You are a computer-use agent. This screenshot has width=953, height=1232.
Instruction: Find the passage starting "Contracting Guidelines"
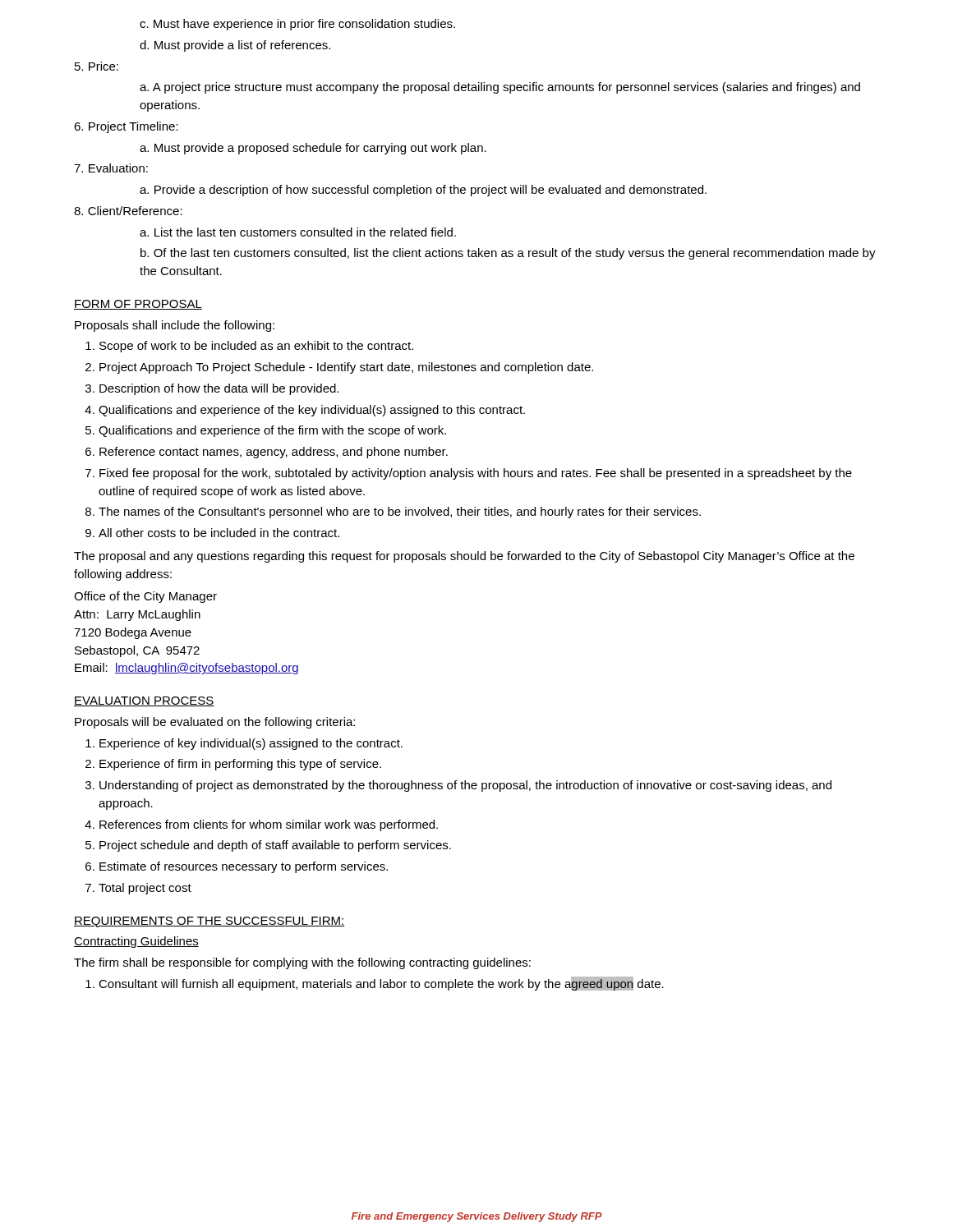(136, 942)
